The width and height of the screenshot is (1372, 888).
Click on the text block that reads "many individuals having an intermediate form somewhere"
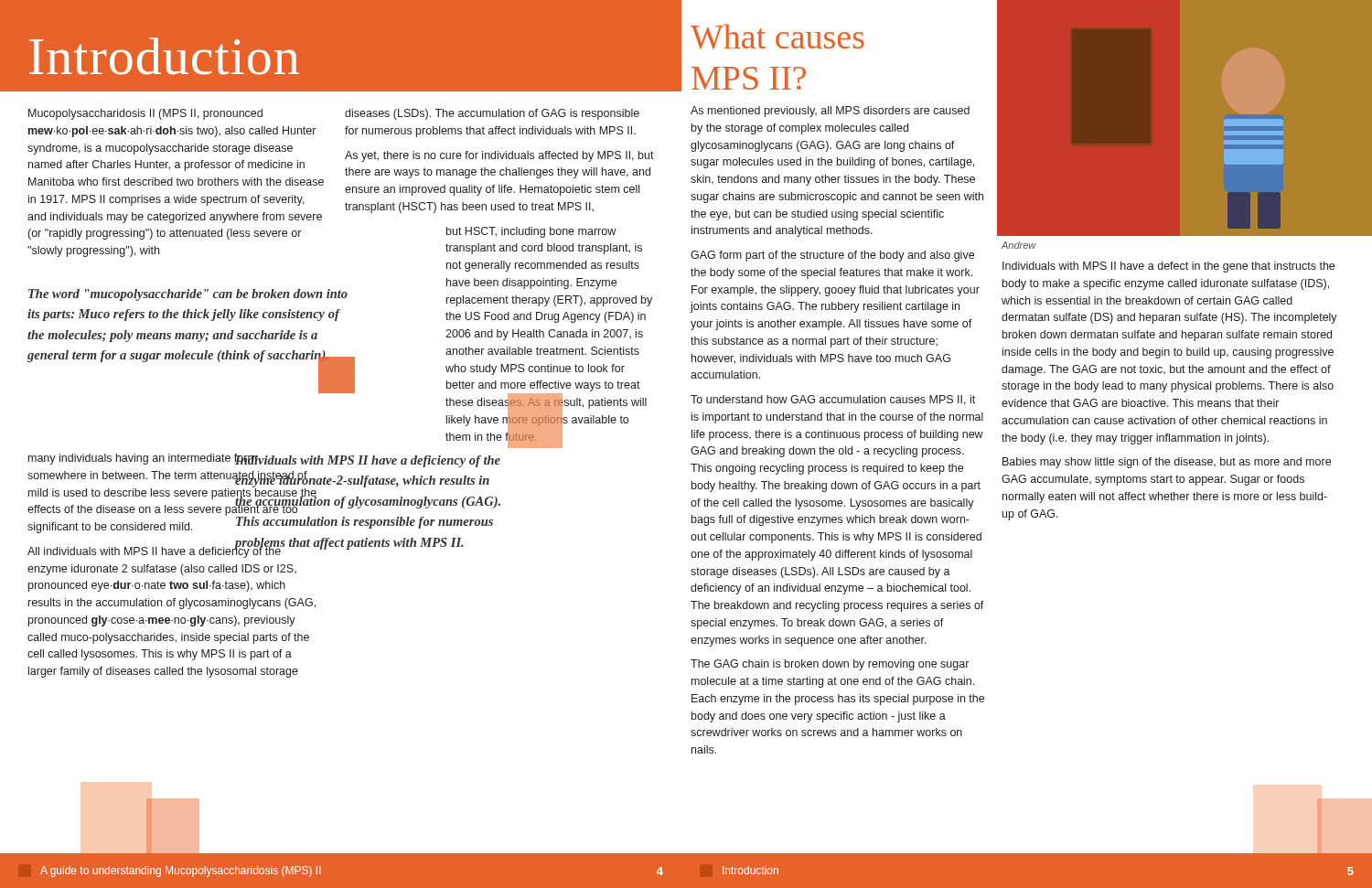173,565
